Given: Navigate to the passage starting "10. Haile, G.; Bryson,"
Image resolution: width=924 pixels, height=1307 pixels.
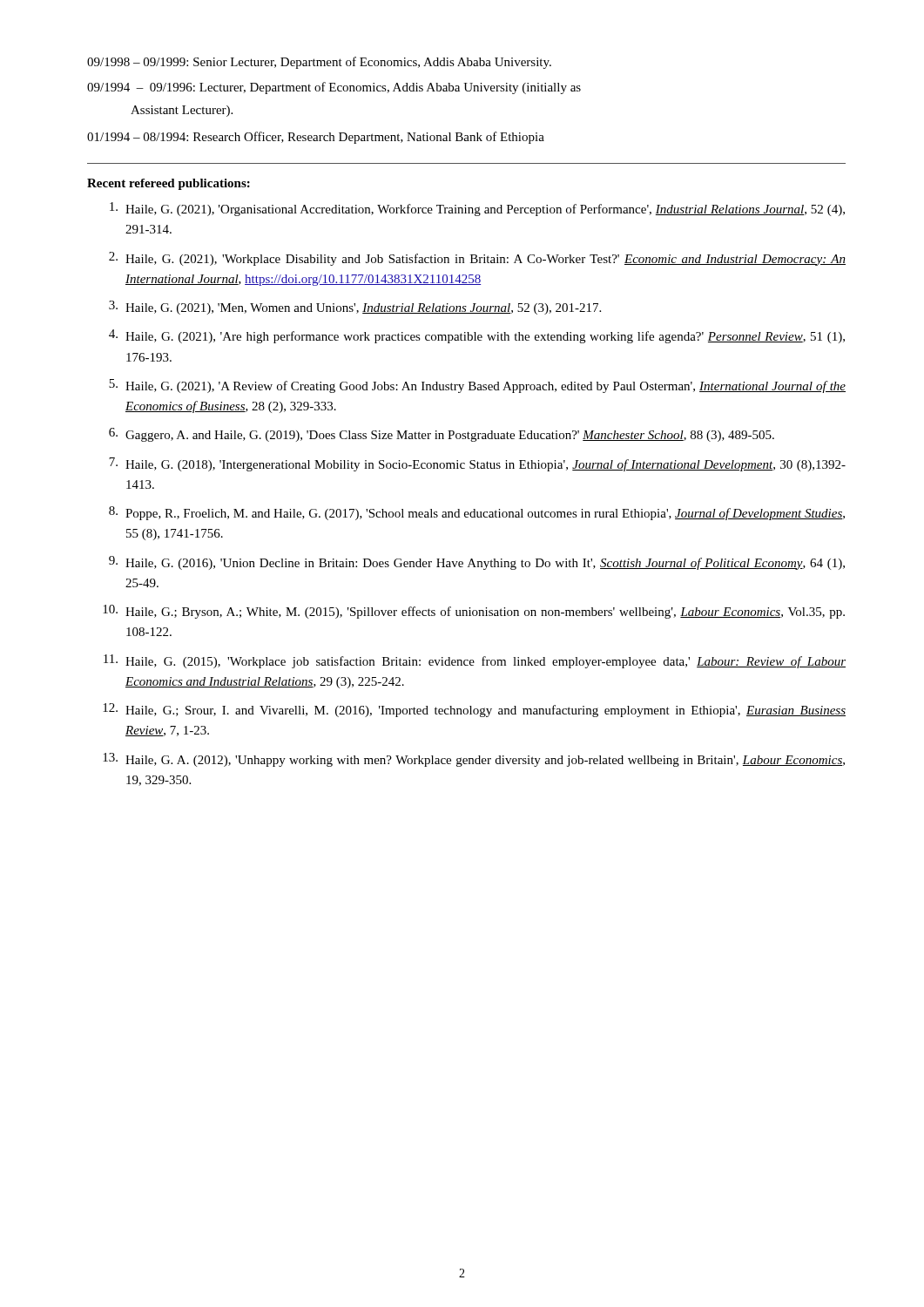Looking at the screenshot, I should [x=466, y=622].
